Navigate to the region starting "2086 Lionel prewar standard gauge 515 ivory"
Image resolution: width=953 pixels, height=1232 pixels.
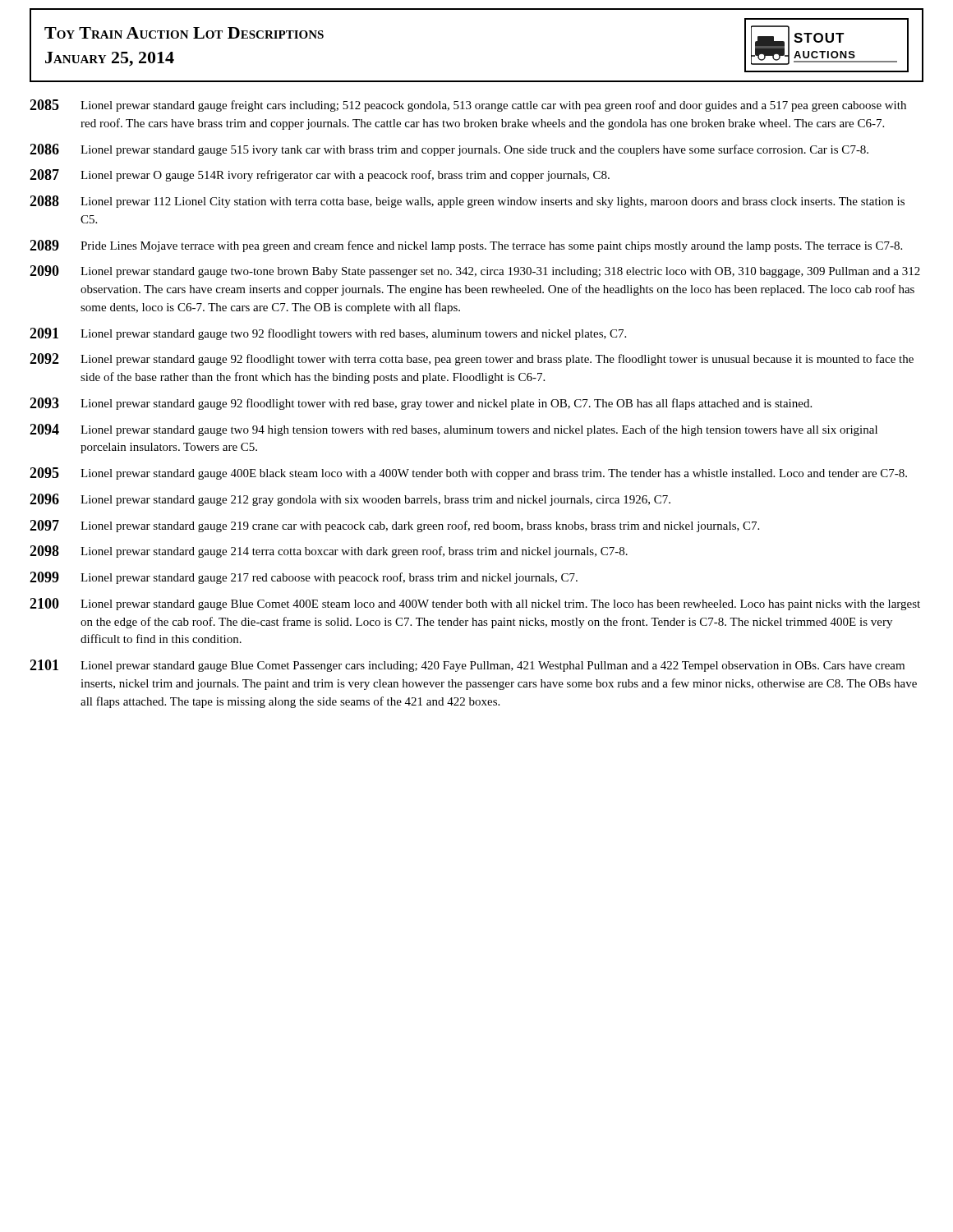click(x=449, y=150)
